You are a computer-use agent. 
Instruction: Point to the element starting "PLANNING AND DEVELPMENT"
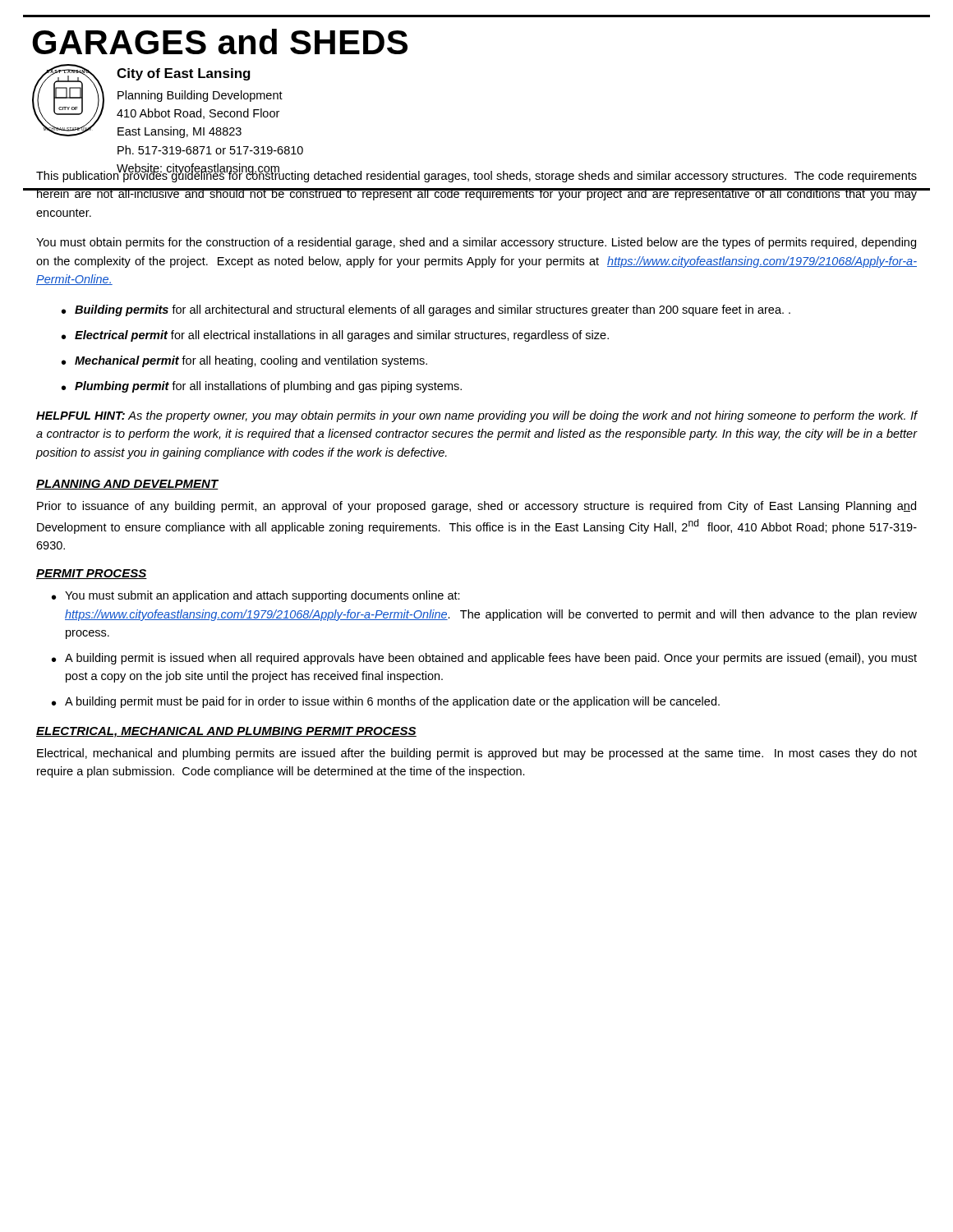pos(127,483)
